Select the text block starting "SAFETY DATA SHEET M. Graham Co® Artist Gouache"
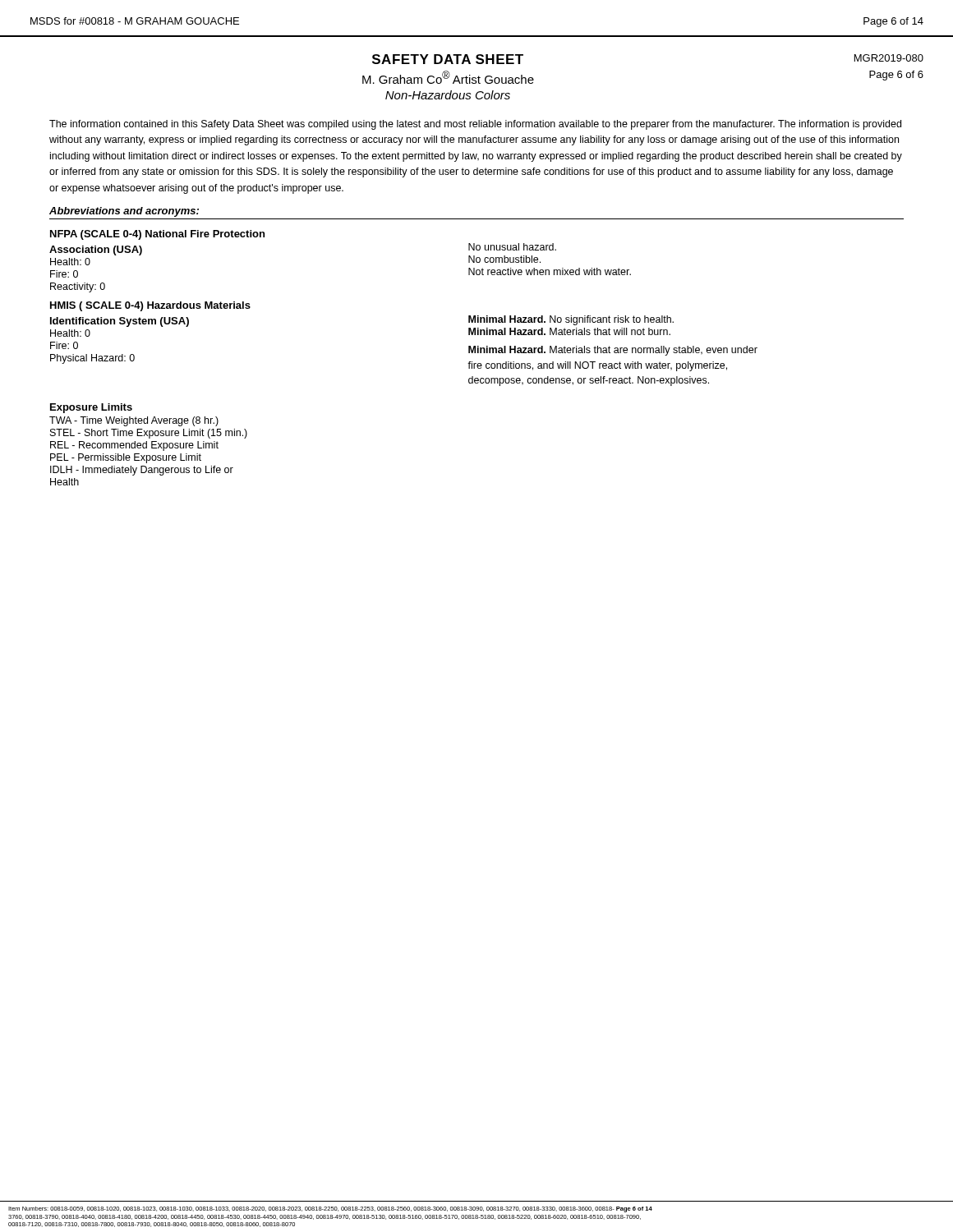953x1232 pixels. coord(448,77)
